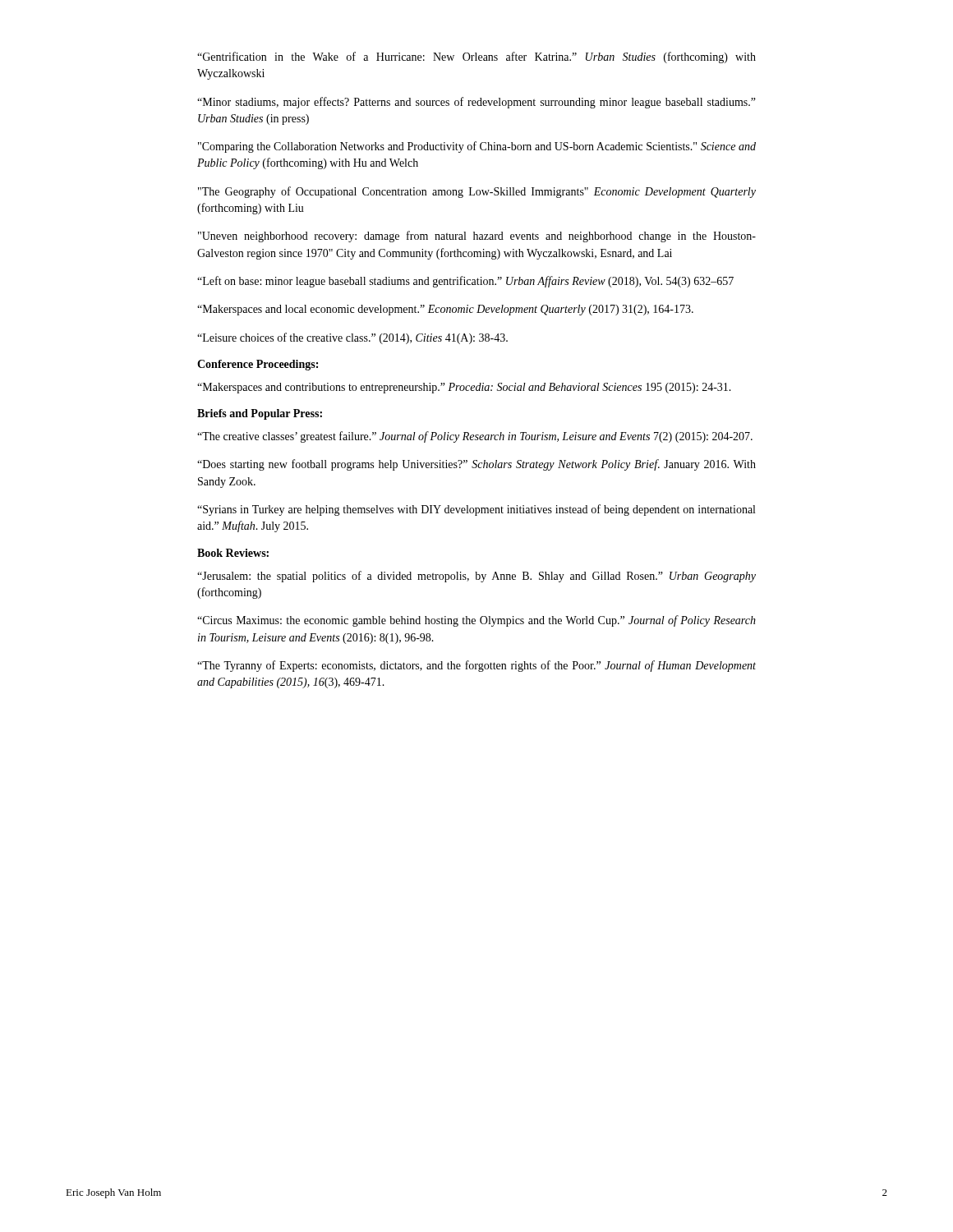
Task: Find the section header that says "Book Reviews:"
Action: 233,553
